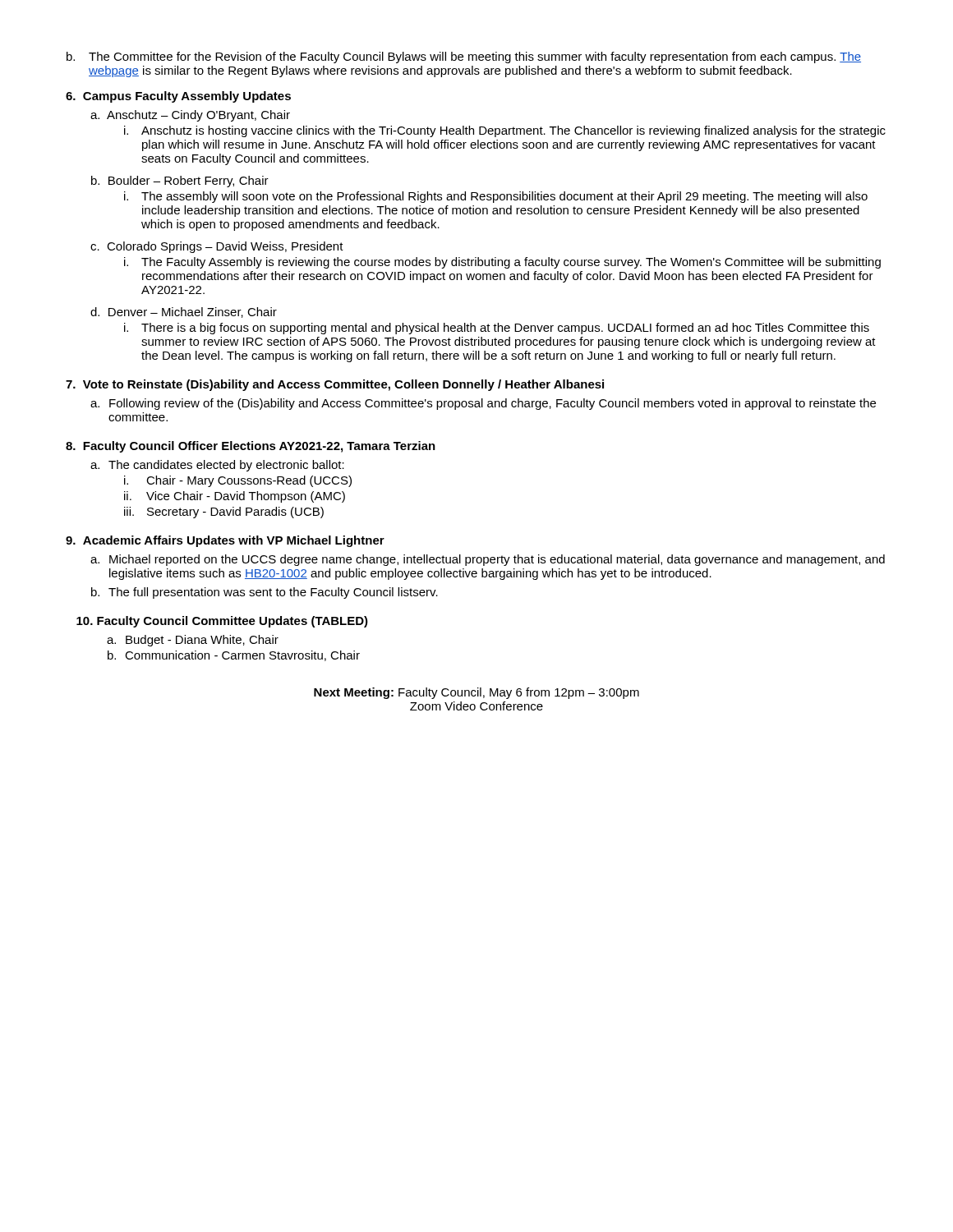The width and height of the screenshot is (953, 1232).
Task: Navigate to the passage starting "b. Communication - Carmen Stavrositu, Chair"
Action: [x=233, y=655]
